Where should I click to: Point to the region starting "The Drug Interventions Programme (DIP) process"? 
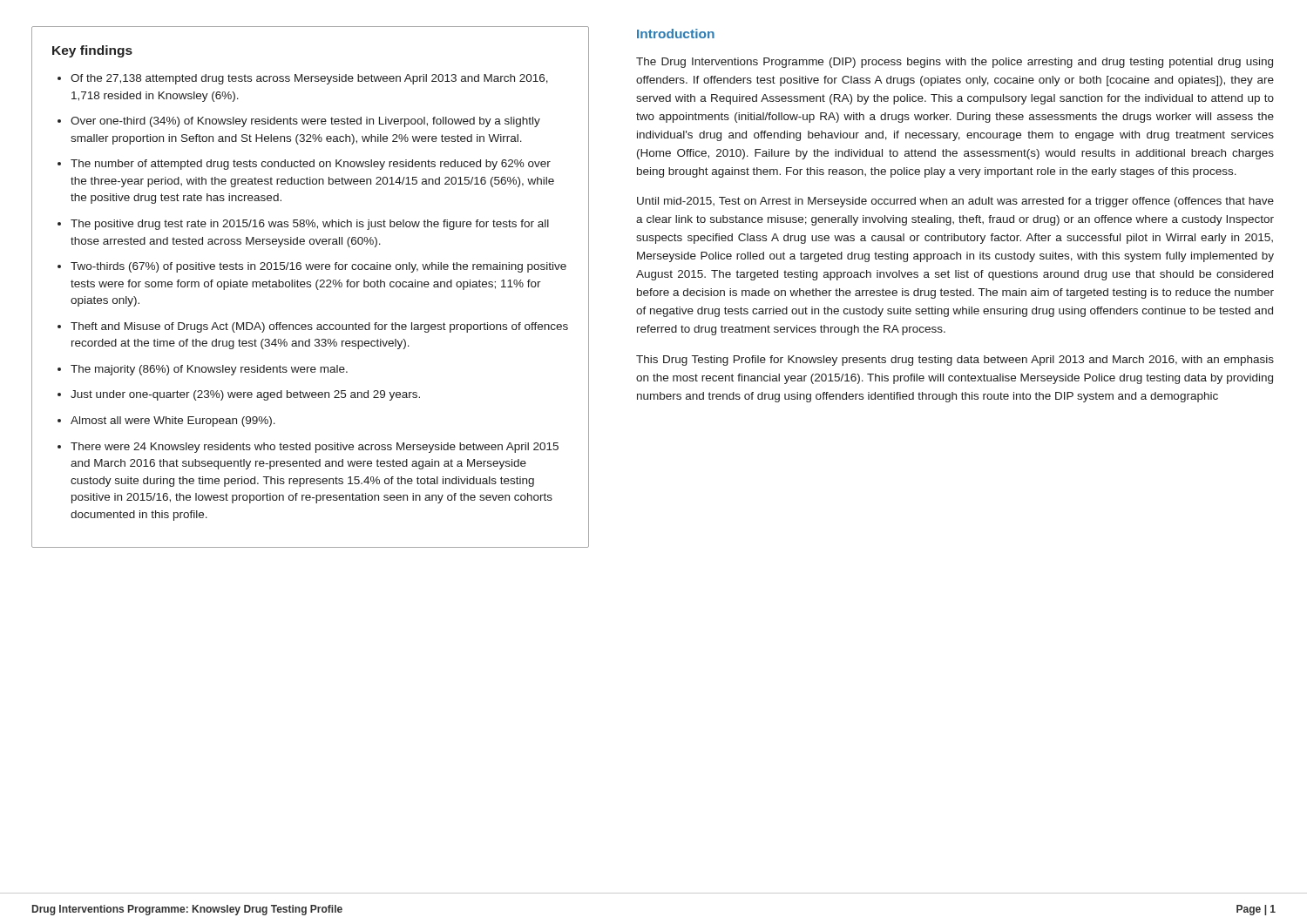955,116
